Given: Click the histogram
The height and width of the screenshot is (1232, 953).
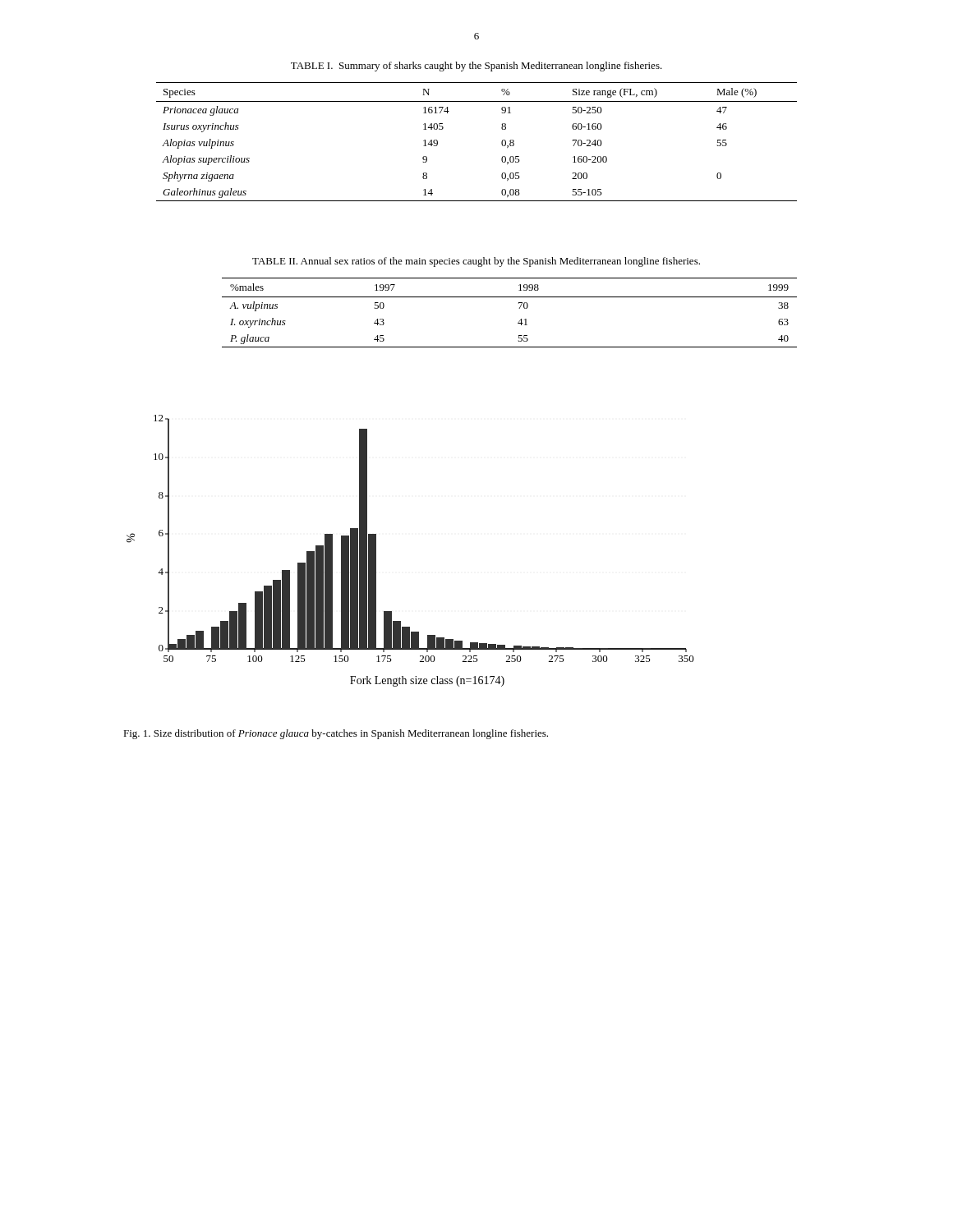Looking at the screenshot, I should [411, 563].
